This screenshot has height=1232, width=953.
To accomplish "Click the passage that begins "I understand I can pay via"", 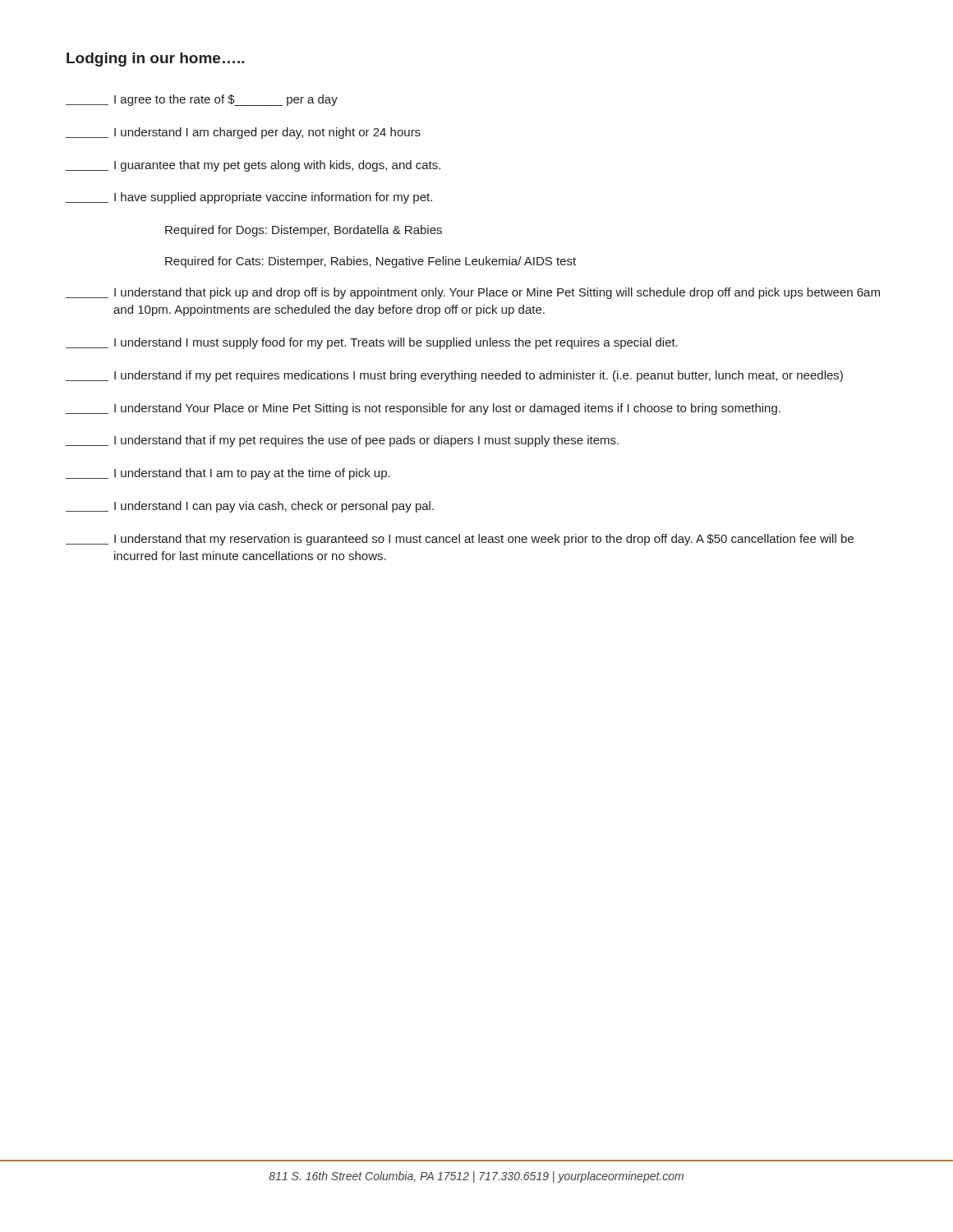I will click(x=250, y=507).
